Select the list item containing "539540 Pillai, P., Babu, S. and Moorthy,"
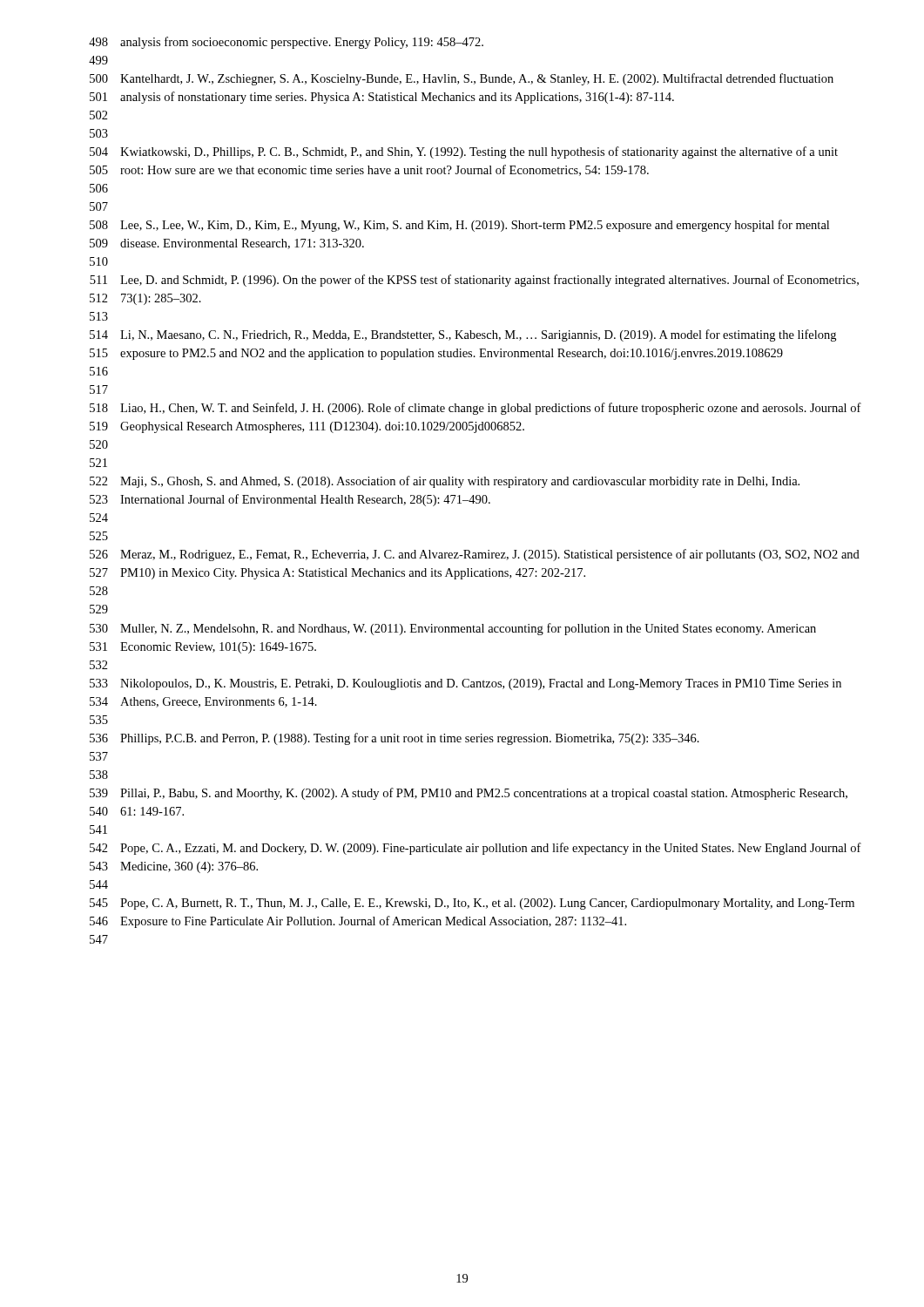Viewport: 924px width, 1307px height. [462, 802]
